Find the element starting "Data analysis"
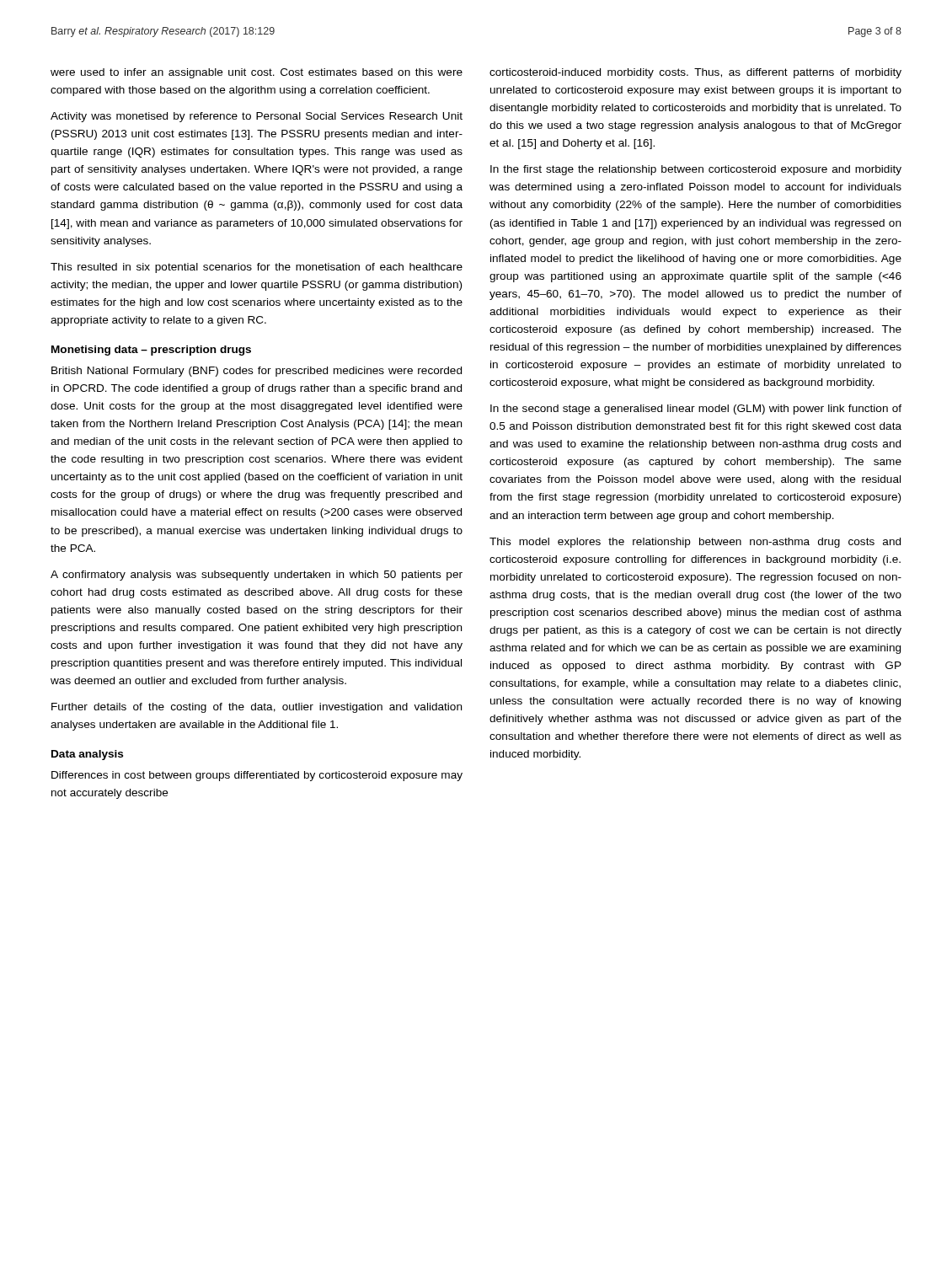The width and height of the screenshot is (952, 1264). 87,754
